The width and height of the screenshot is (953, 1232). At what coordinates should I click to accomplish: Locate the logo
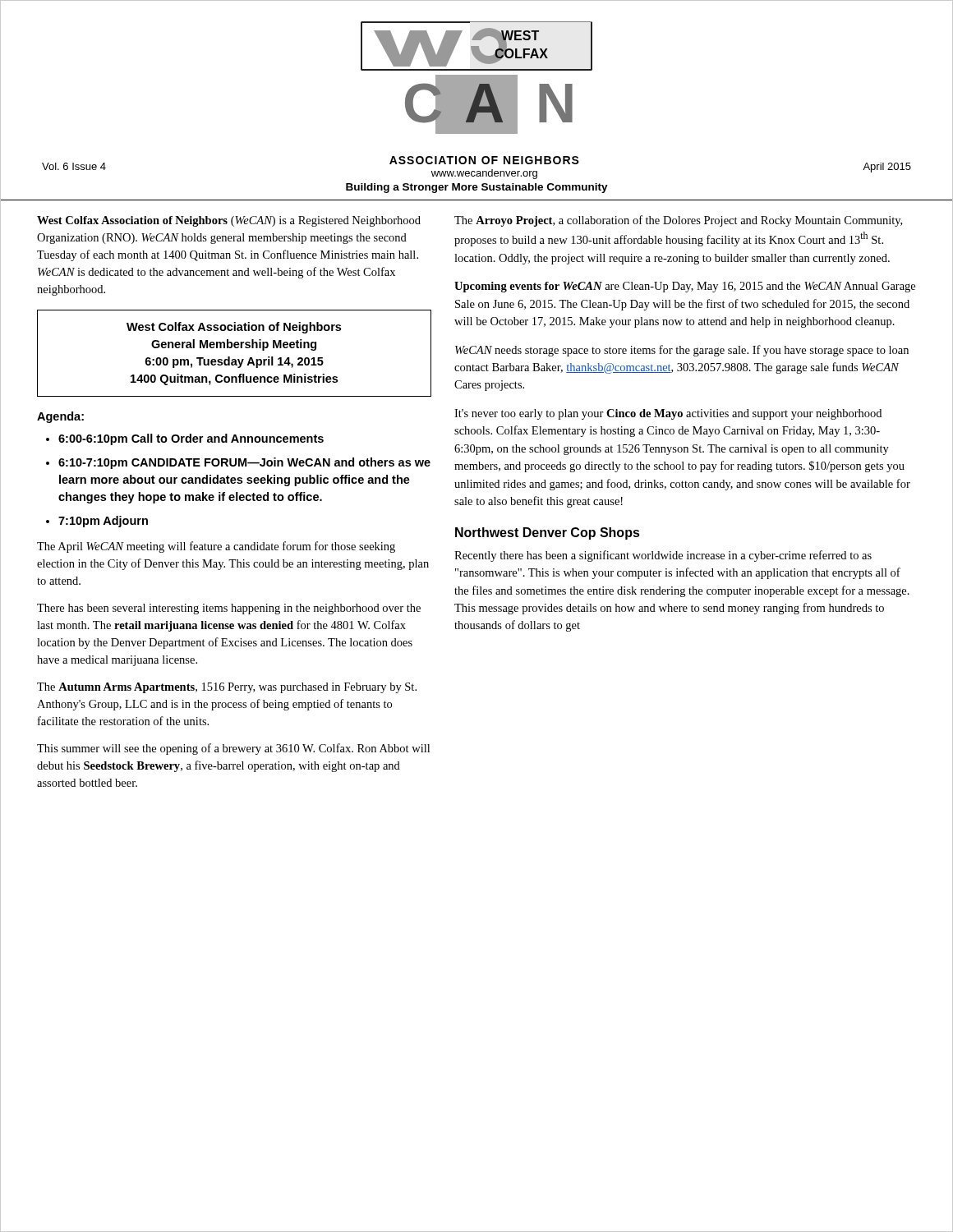(476, 81)
